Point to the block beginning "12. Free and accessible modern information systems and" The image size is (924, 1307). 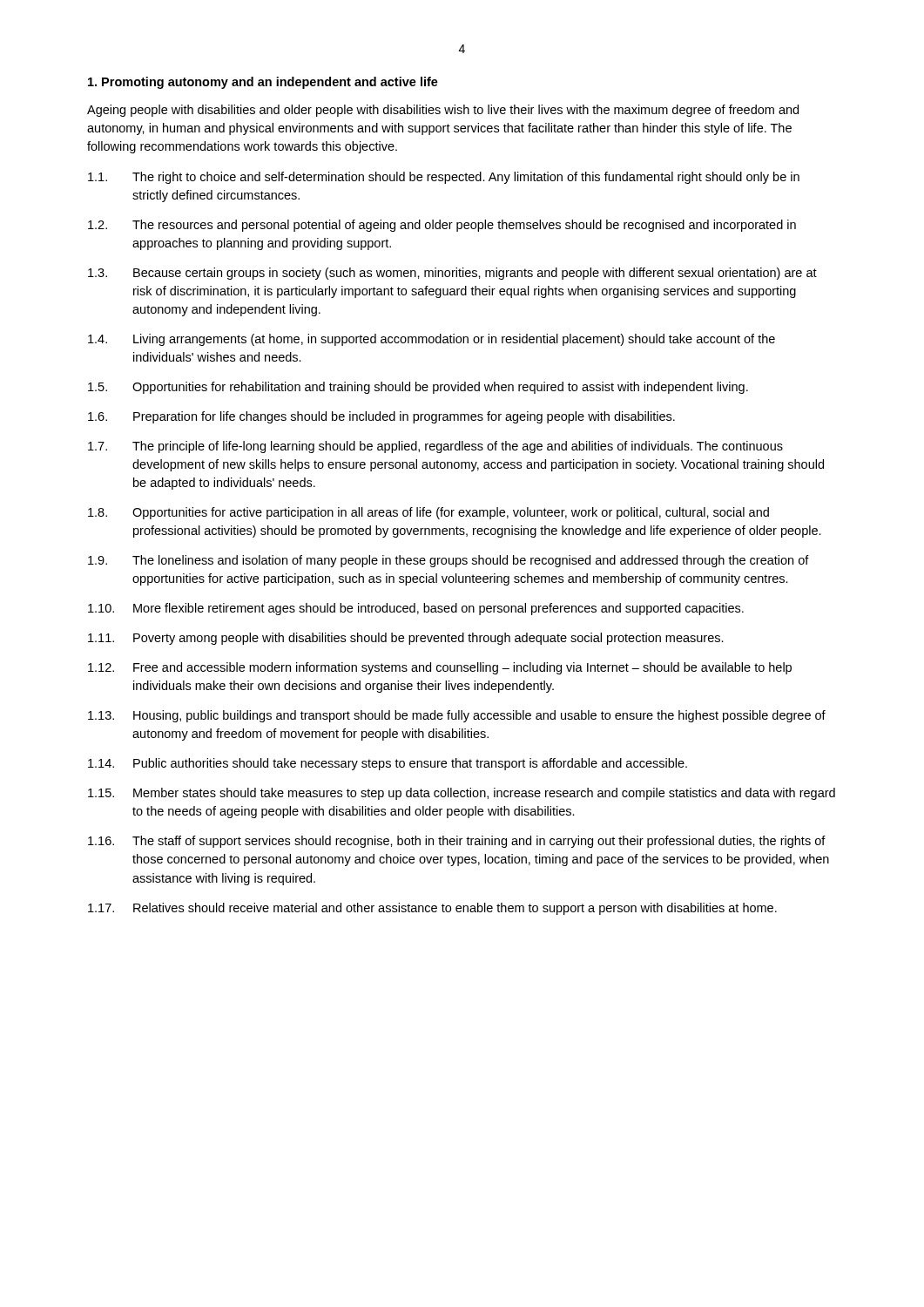tap(462, 677)
